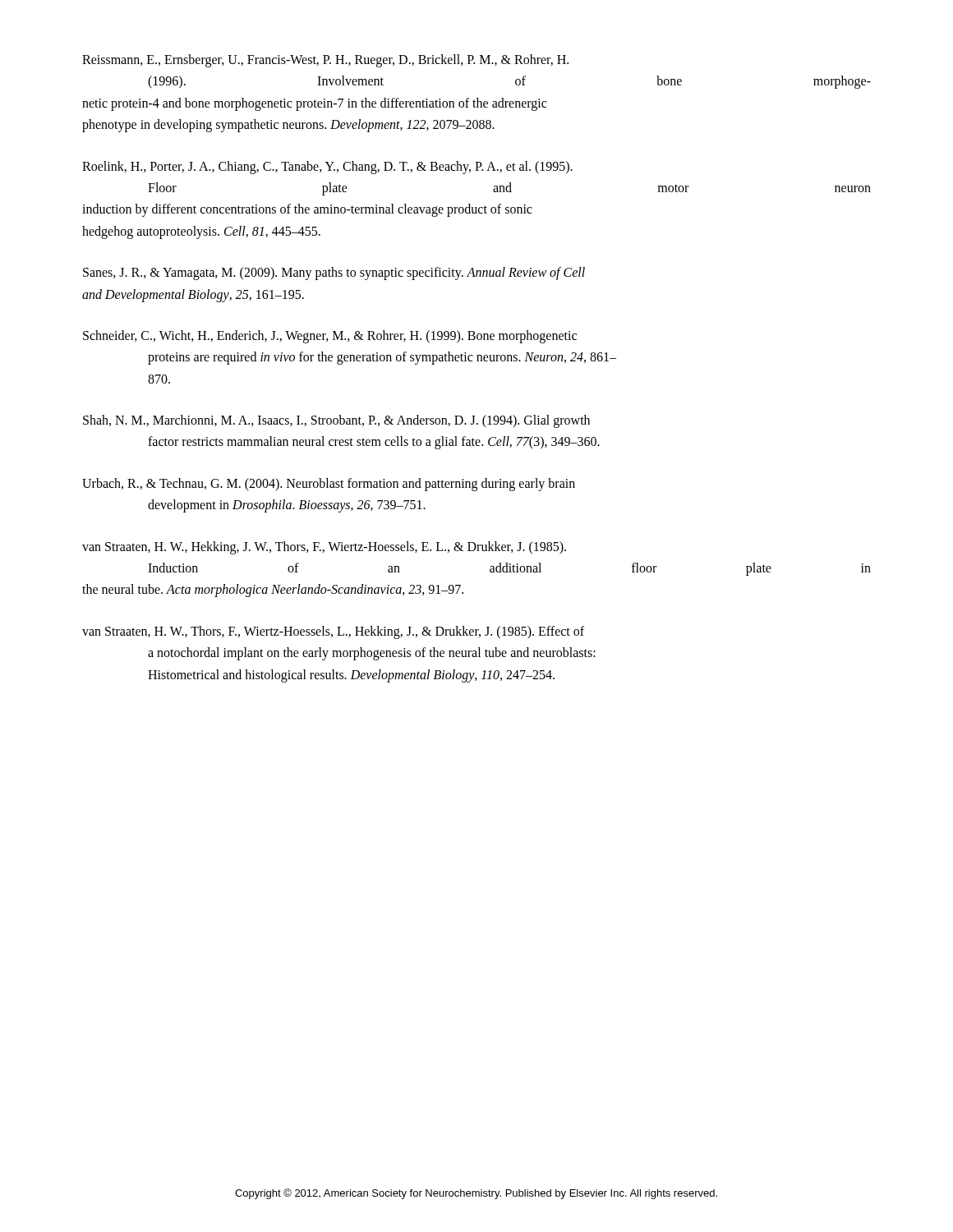This screenshot has height=1232, width=953.
Task: Locate the list item with the text "Shah, N. M., Marchionni, M. A., Isaacs,"
Action: click(x=476, y=432)
